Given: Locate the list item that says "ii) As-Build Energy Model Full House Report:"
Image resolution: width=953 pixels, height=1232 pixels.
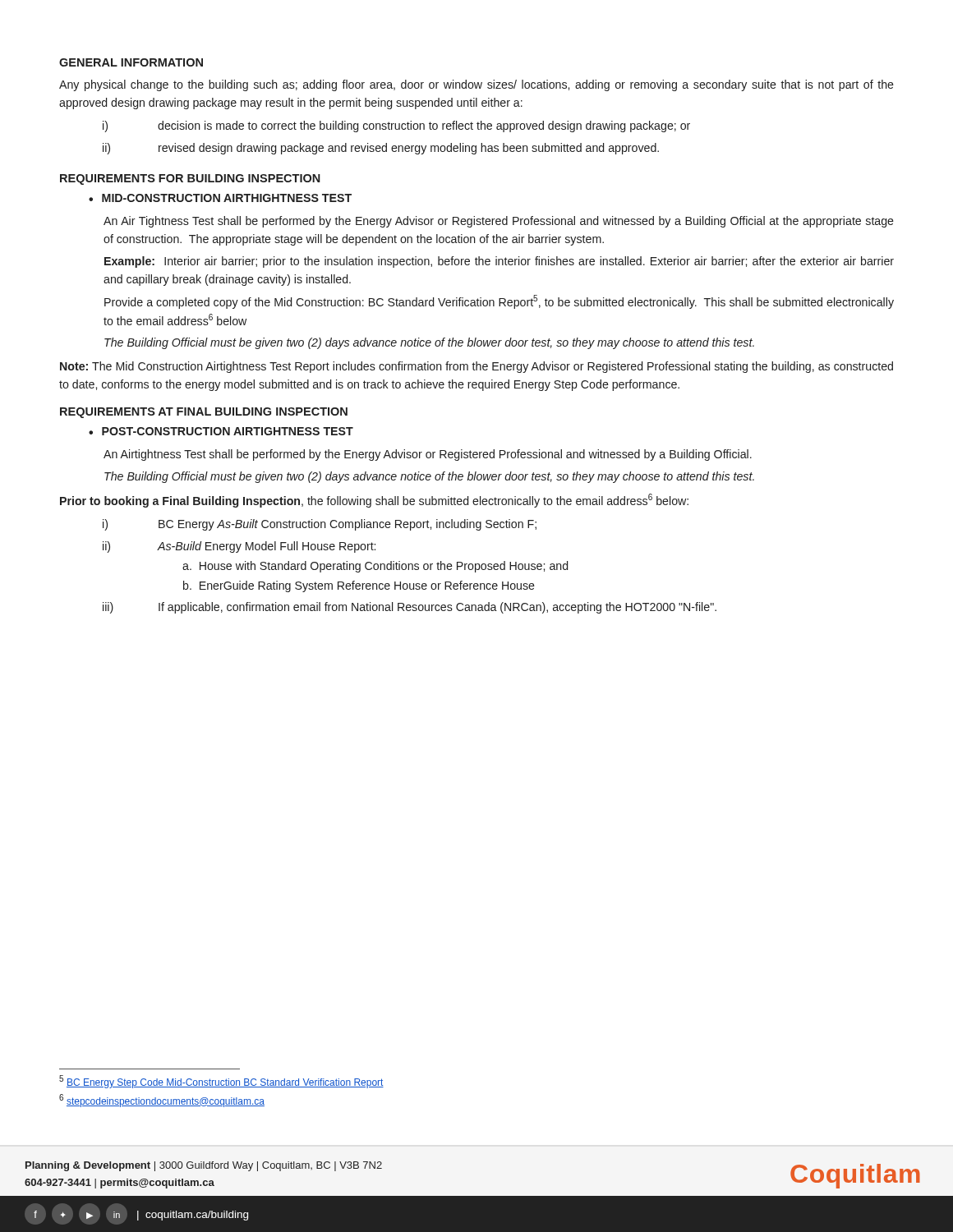Looking at the screenshot, I should tap(476, 567).
